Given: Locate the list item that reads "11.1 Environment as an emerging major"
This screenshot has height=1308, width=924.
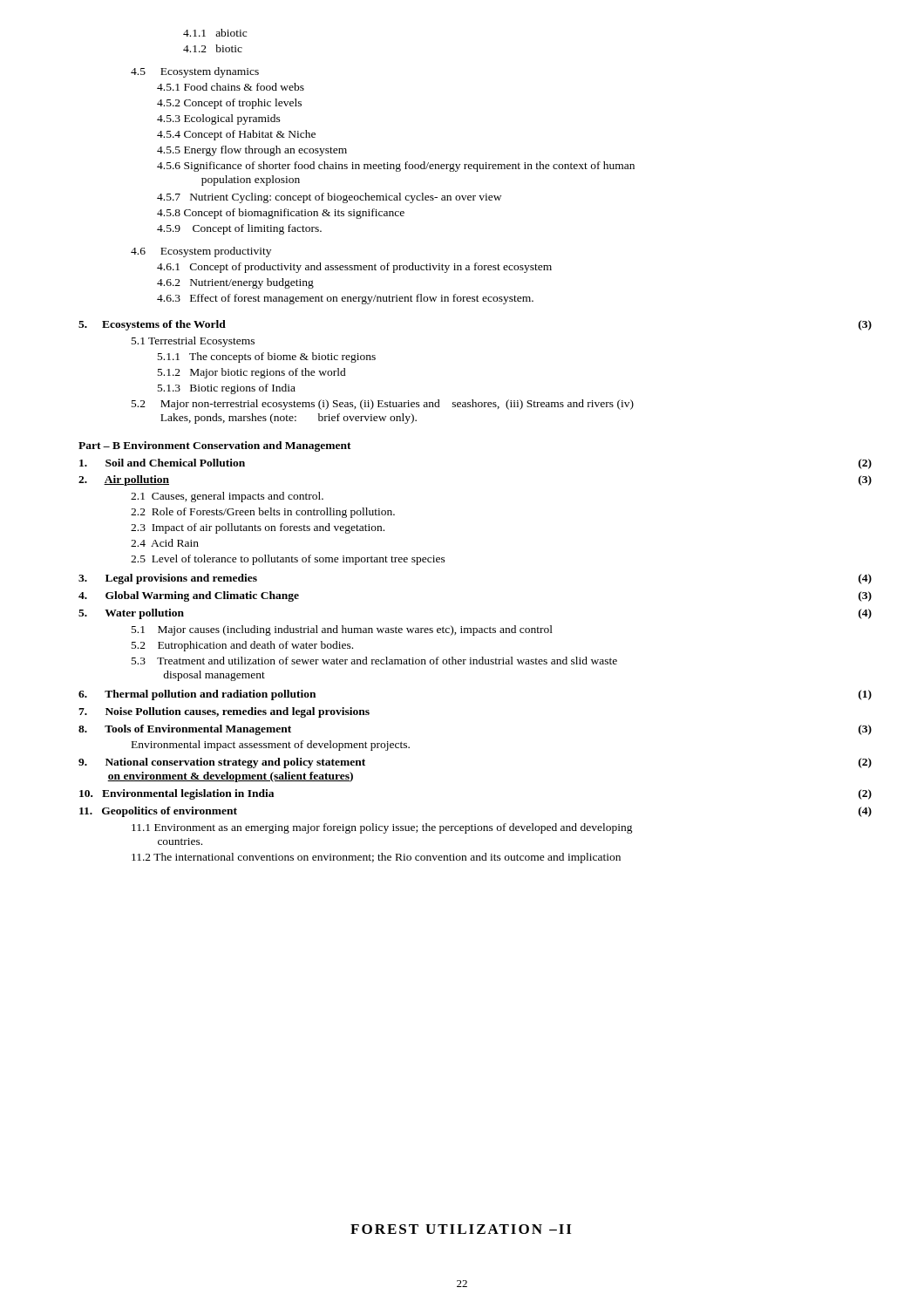Looking at the screenshot, I should click(382, 834).
